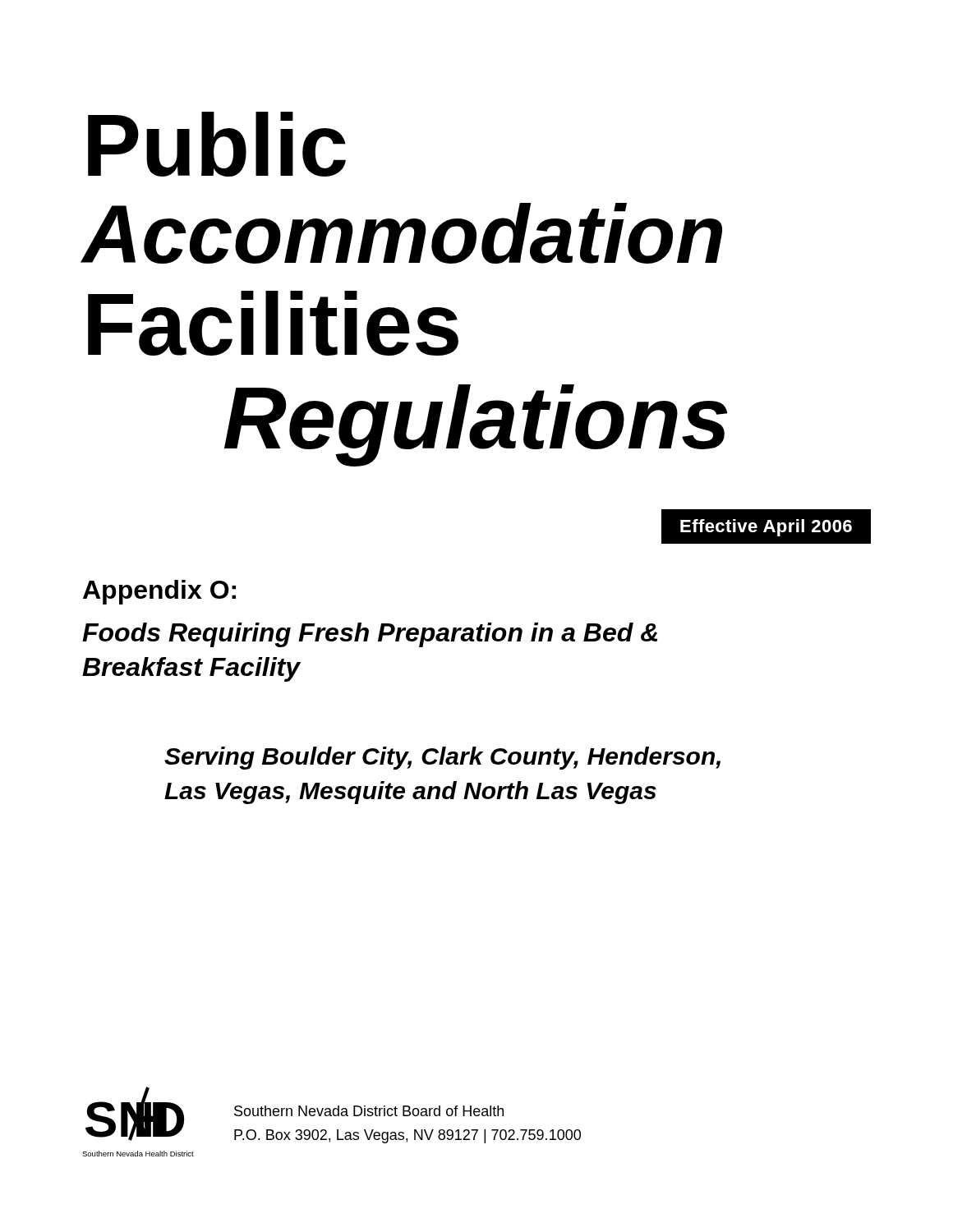Locate the section header containing "Appendix O:"

point(160,590)
